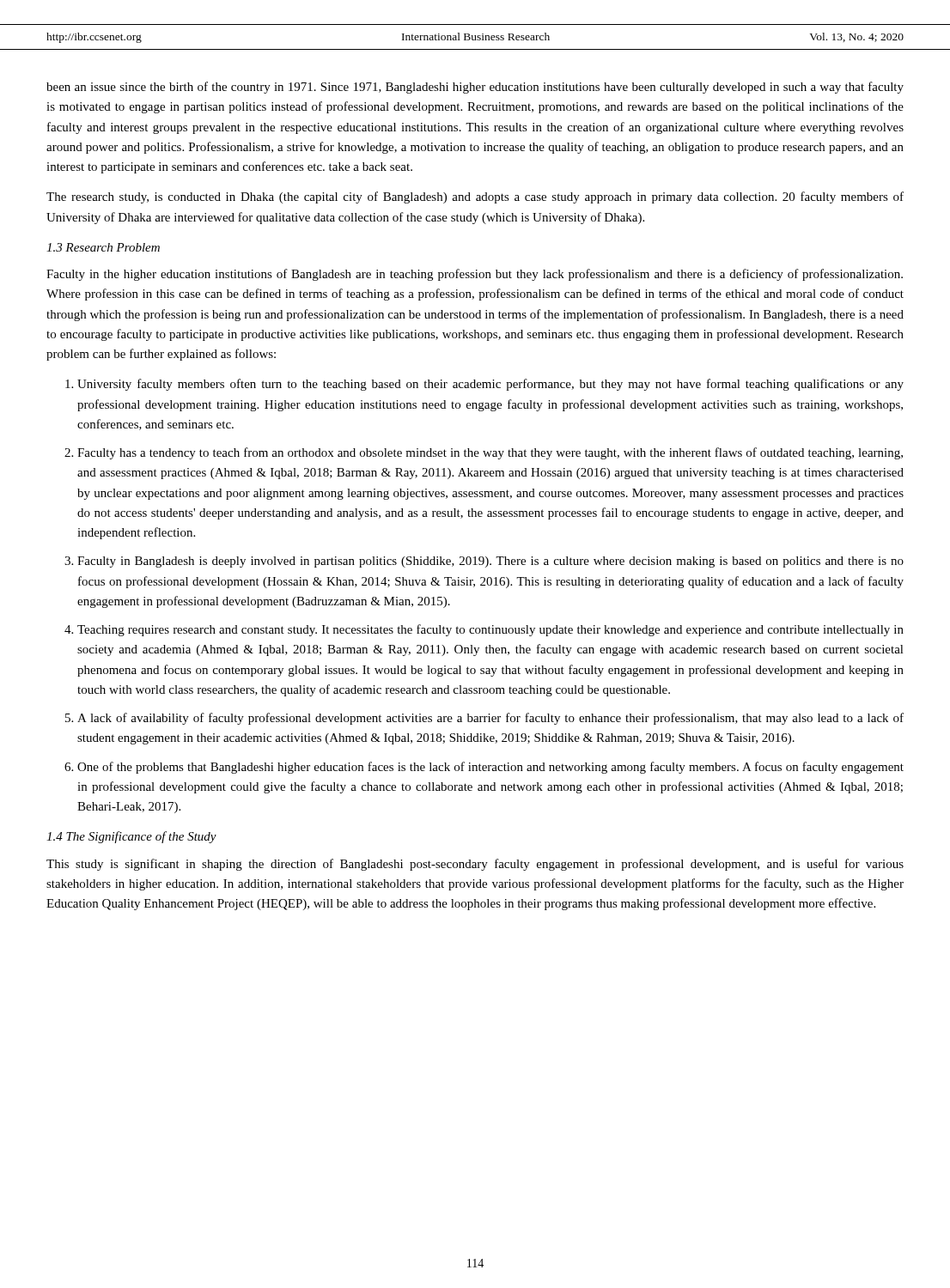Navigate to the element starting "This study is significant in shaping"
The image size is (950, 1288).
(475, 884)
